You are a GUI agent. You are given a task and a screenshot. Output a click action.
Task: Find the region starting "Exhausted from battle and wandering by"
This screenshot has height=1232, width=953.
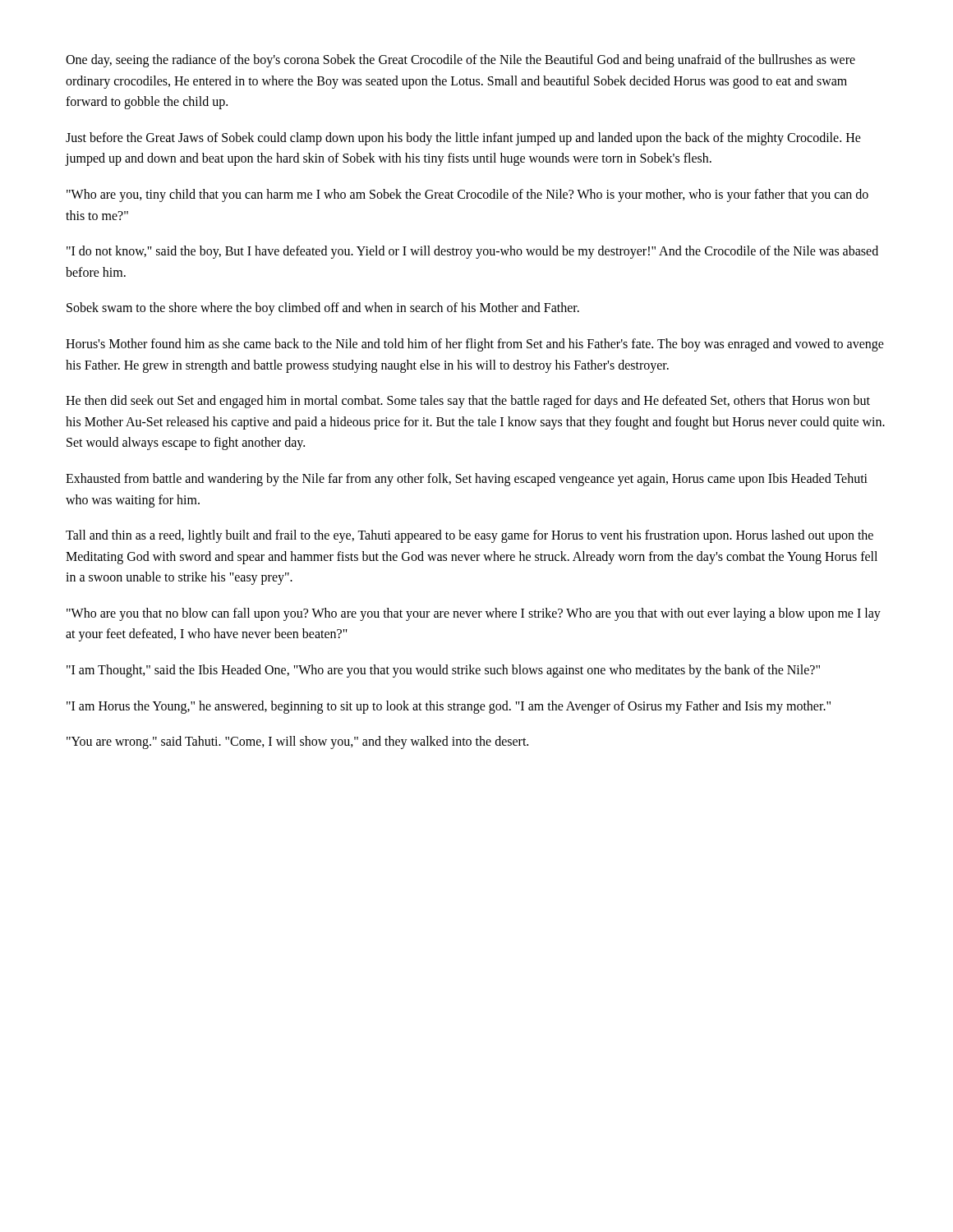click(467, 489)
